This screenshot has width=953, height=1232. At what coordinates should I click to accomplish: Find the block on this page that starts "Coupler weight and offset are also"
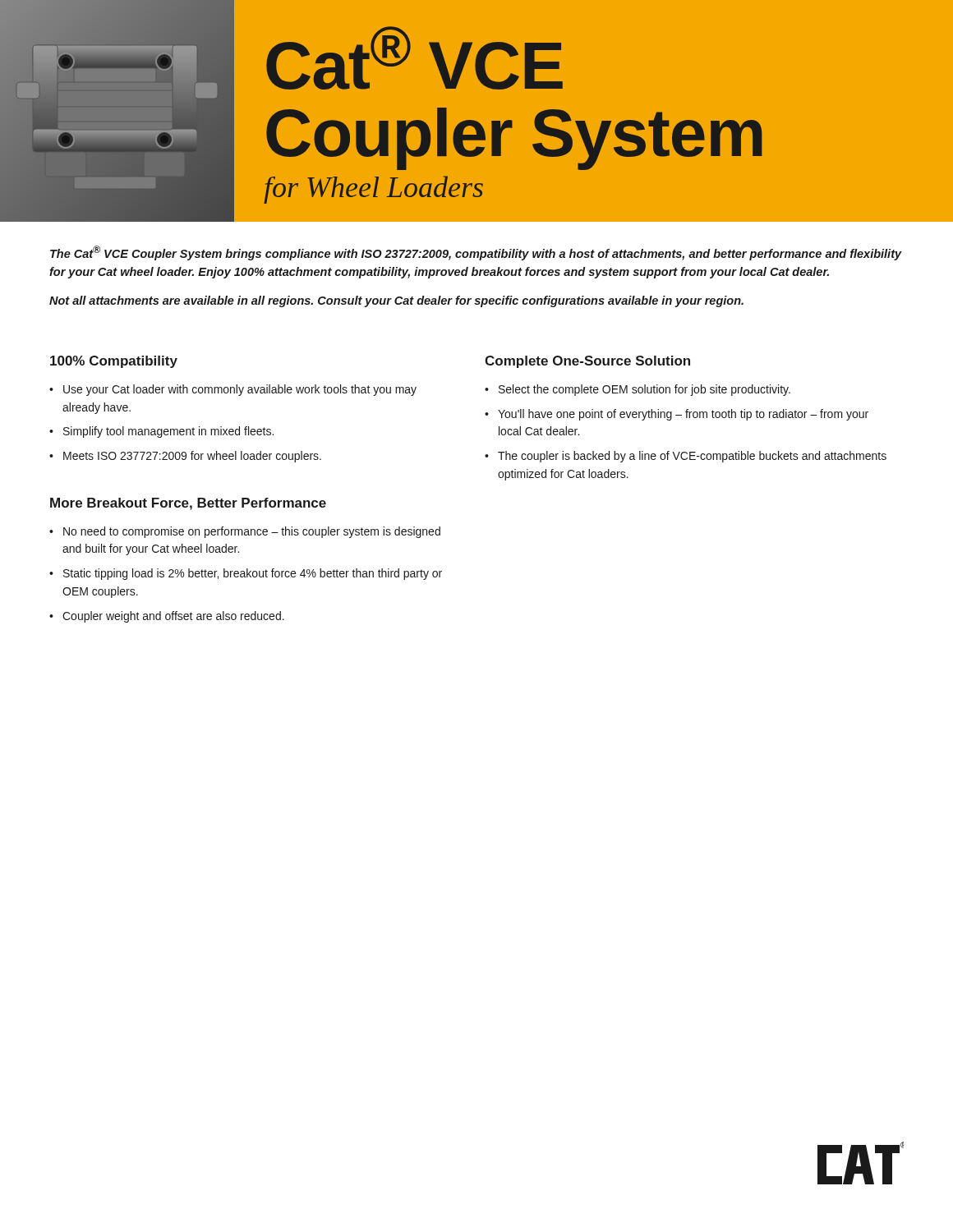(174, 616)
